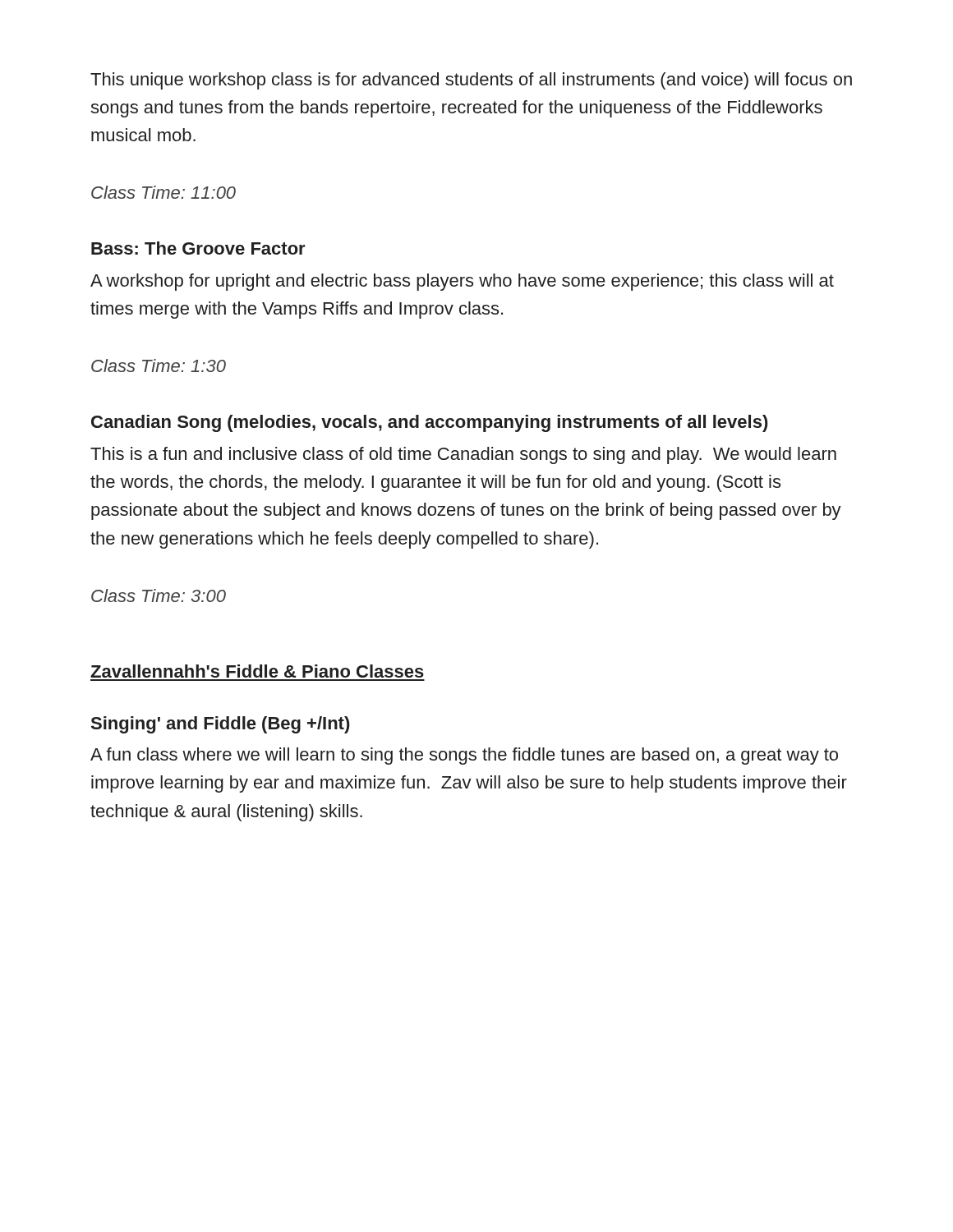This screenshot has height=1232, width=953.
Task: Locate the text starting "Zavallennahh's Fiddle & Piano"
Action: click(x=257, y=671)
